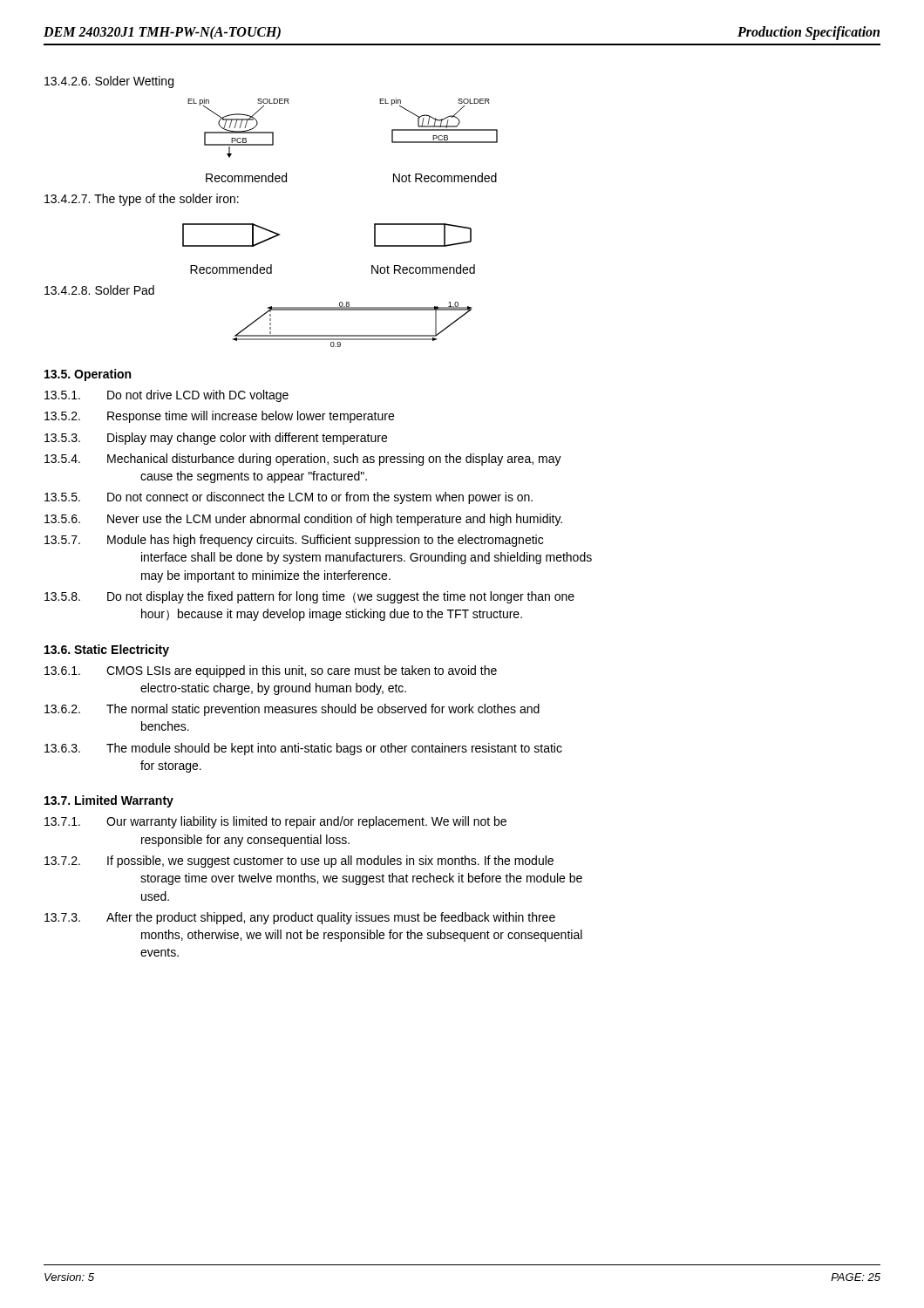
Task: Find the region starting "13.5.5. Do not connect or disconnect the"
Action: 462,498
